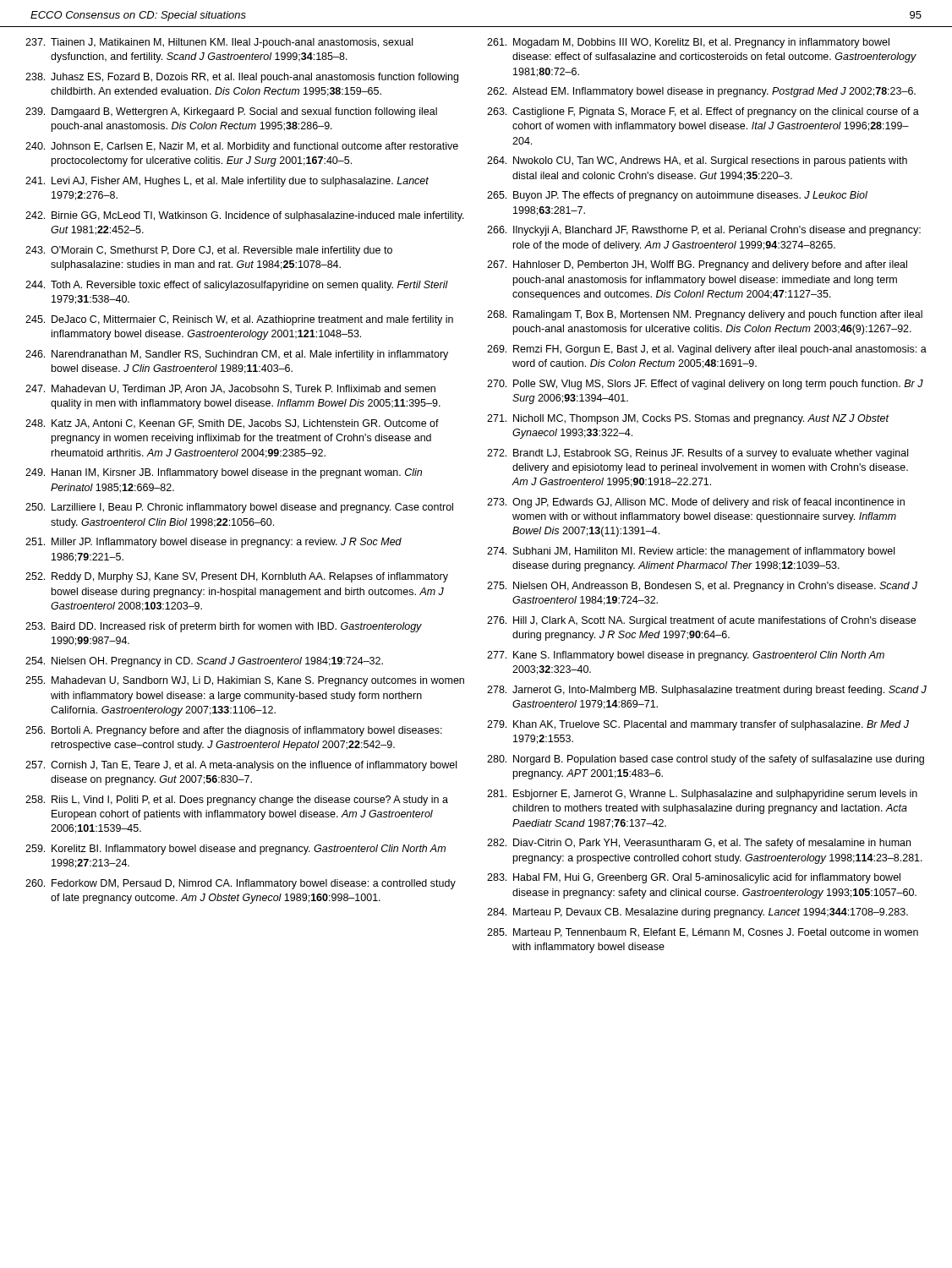The height and width of the screenshot is (1268, 952).
Task: Find the list item with the text "243. O'Morain C,"
Action: tap(245, 258)
